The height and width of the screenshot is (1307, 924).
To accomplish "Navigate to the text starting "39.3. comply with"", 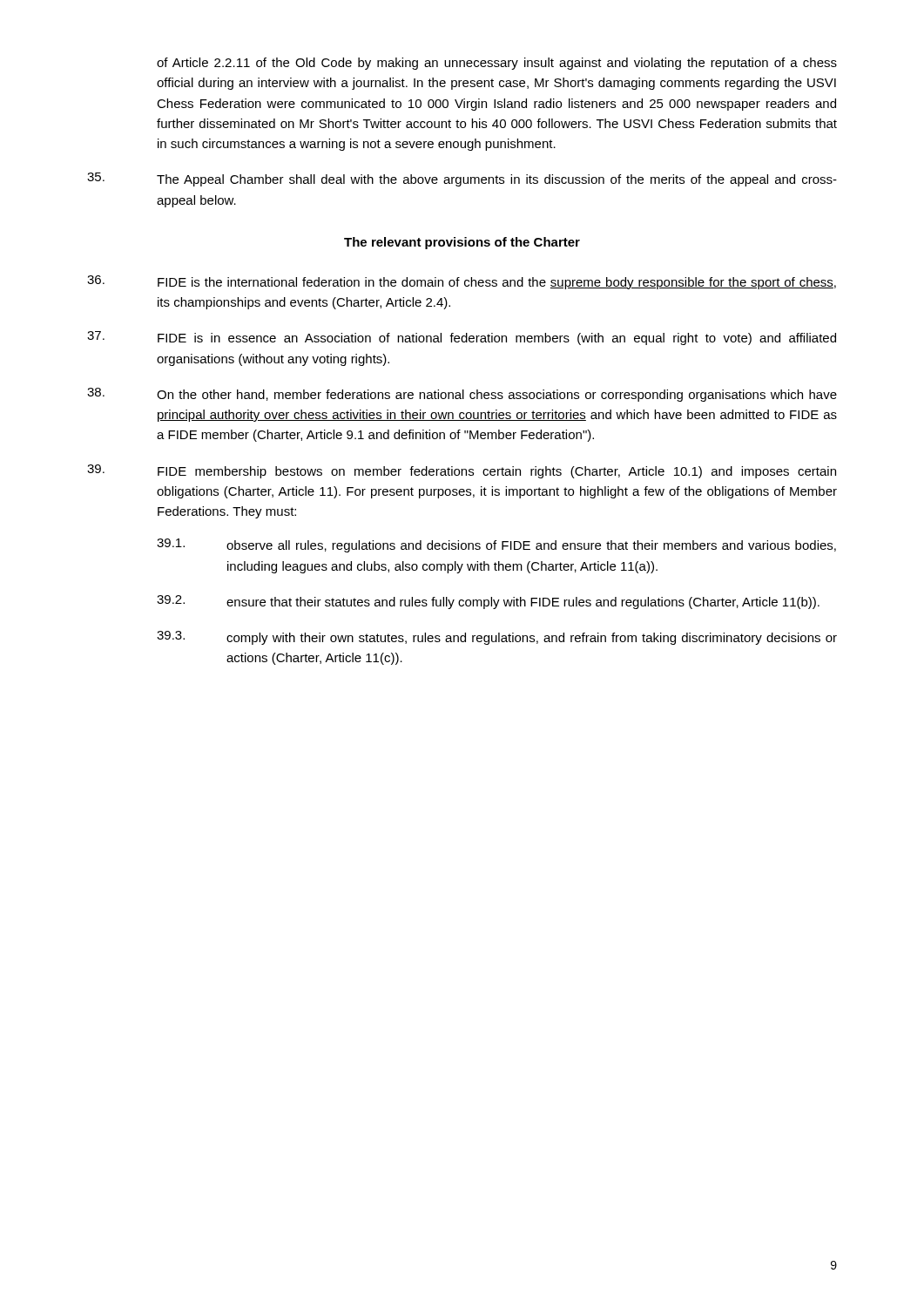I will pyautogui.click(x=497, y=648).
